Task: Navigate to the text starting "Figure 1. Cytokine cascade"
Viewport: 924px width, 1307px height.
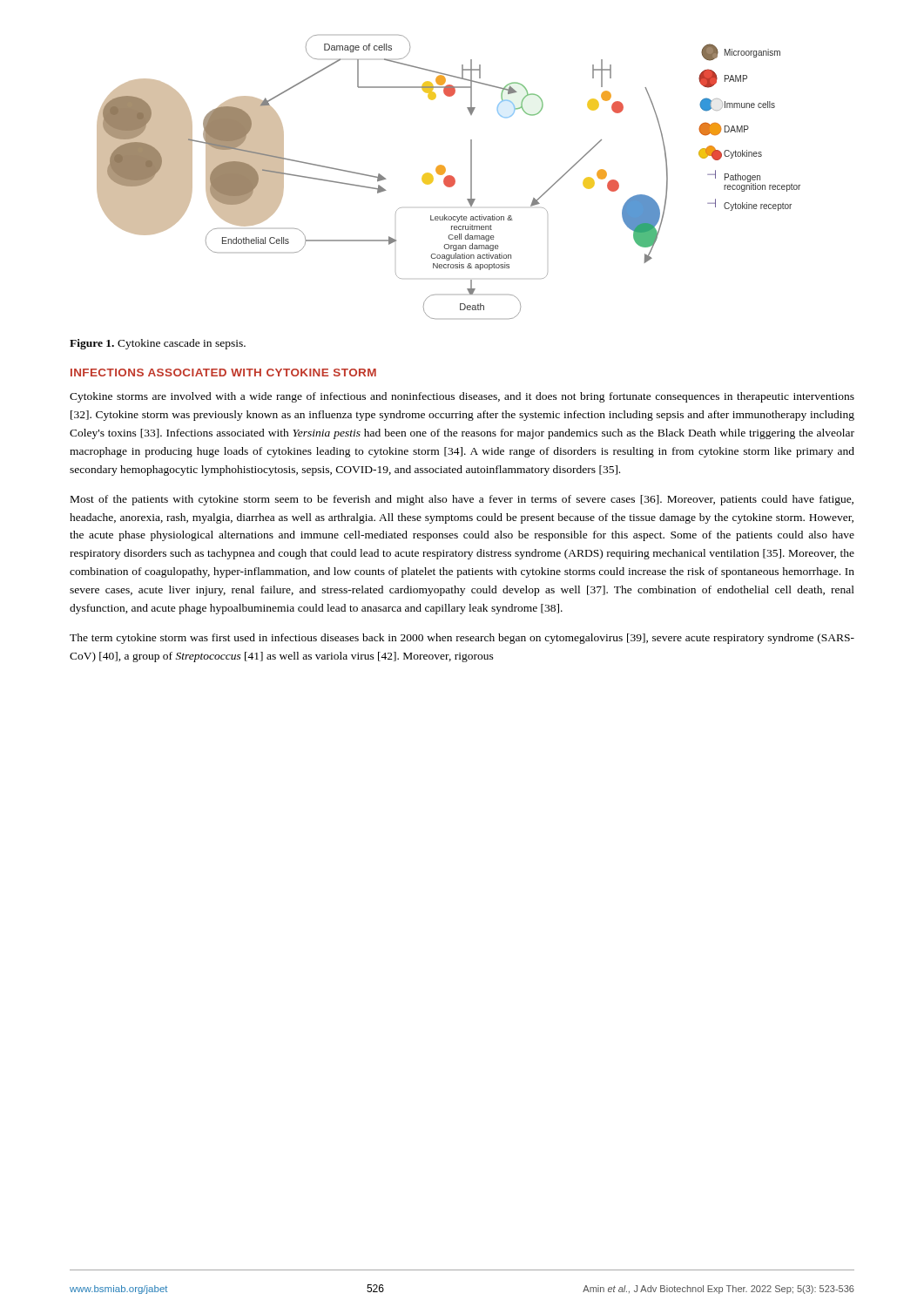Action: click(158, 343)
